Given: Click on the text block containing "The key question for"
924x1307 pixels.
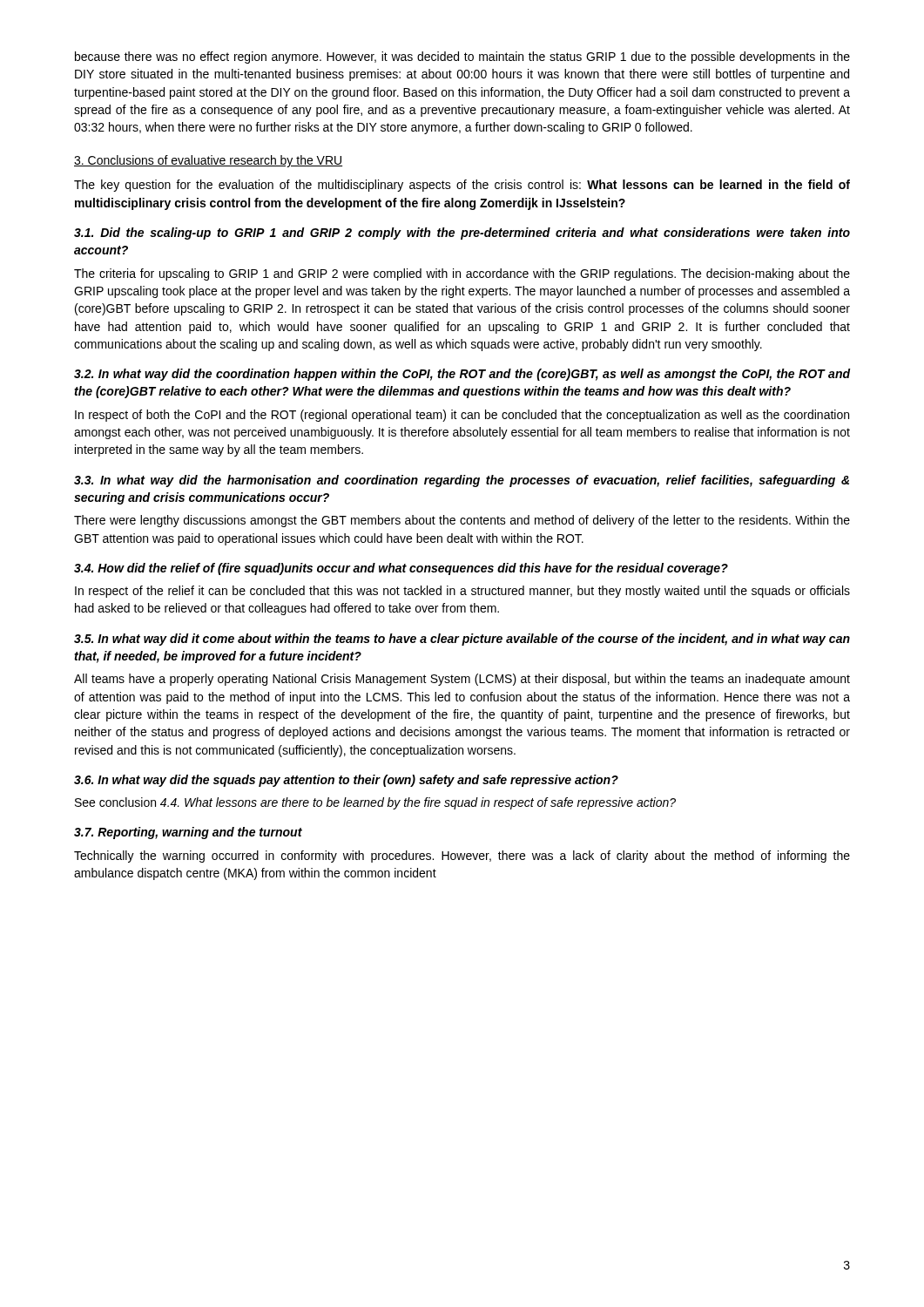Looking at the screenshot, I should (462, 194).
